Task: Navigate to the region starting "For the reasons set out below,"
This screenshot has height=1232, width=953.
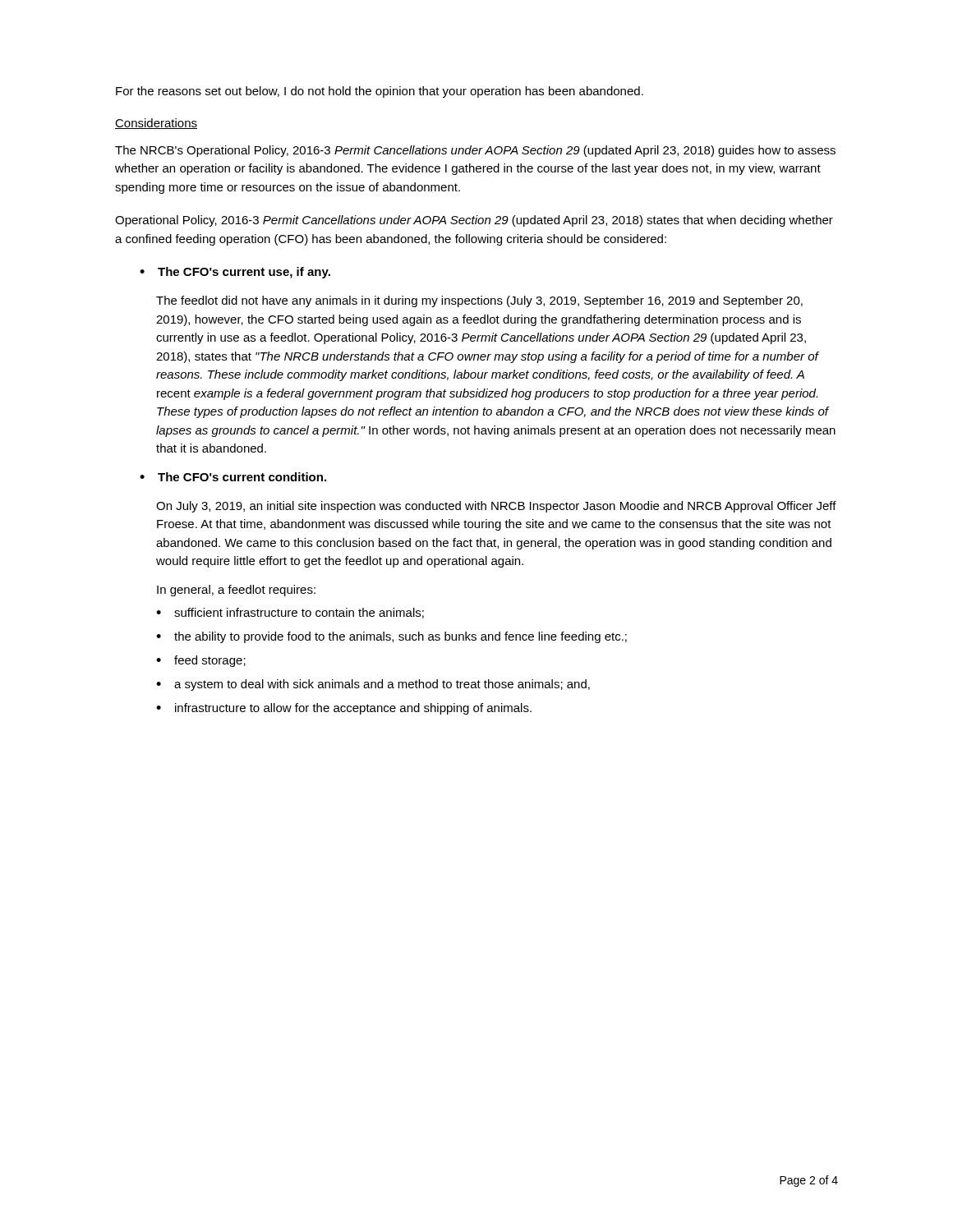Action: [x=379, y=91]
